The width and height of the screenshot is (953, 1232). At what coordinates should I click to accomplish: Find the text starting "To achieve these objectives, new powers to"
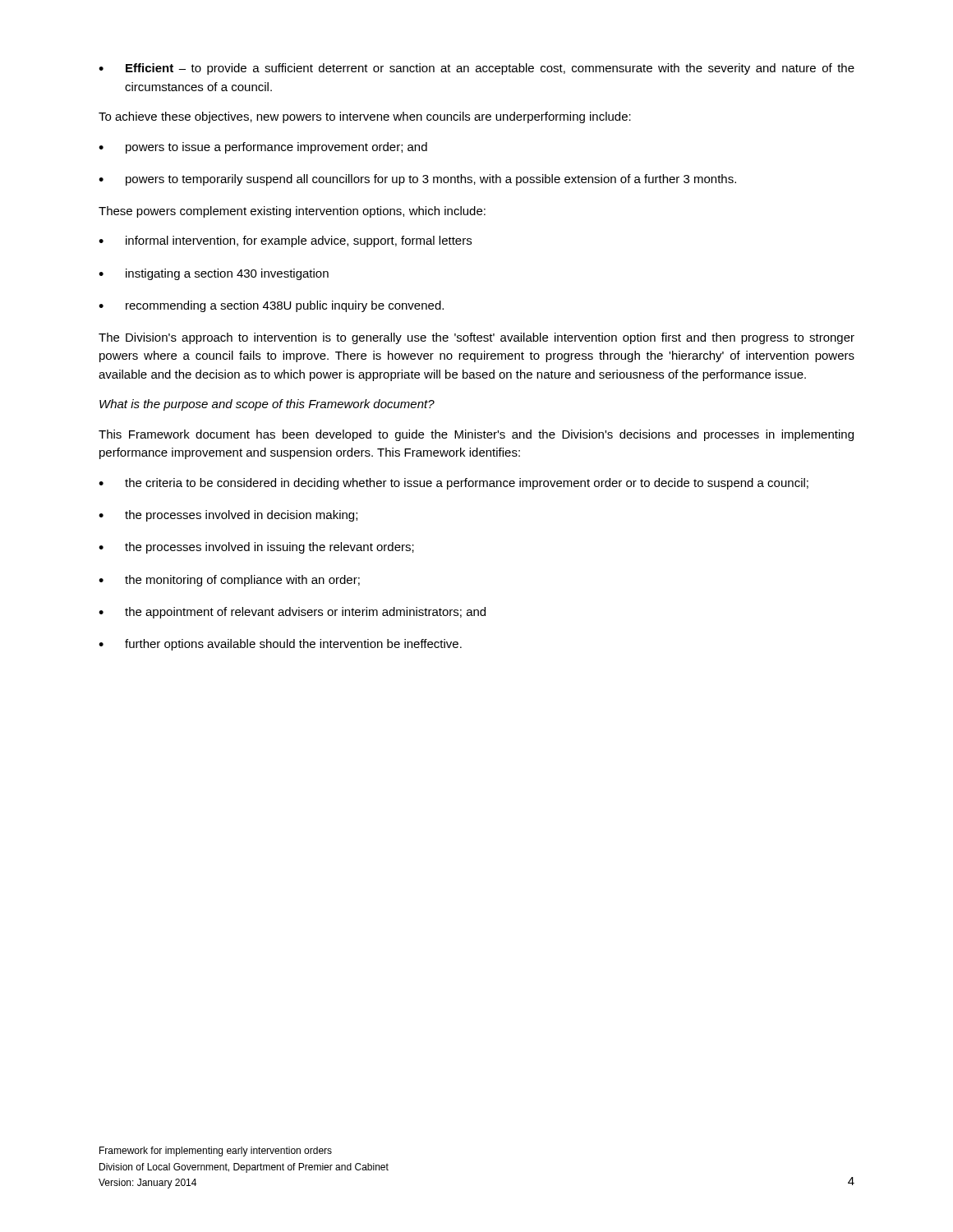pyautogui.click(x=365, y=116)
